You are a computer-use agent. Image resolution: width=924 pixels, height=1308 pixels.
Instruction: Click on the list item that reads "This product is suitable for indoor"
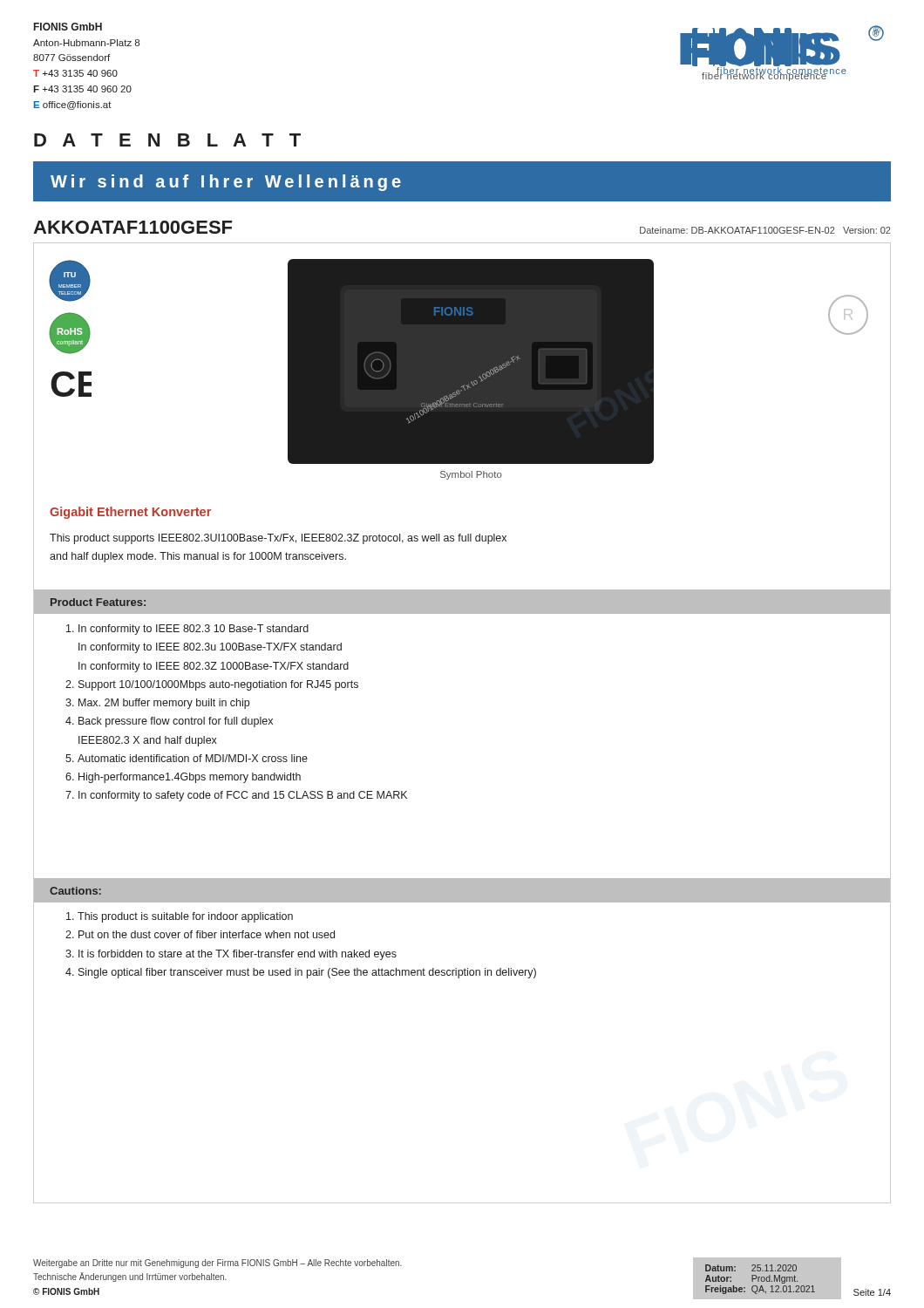tap(185, 916)
